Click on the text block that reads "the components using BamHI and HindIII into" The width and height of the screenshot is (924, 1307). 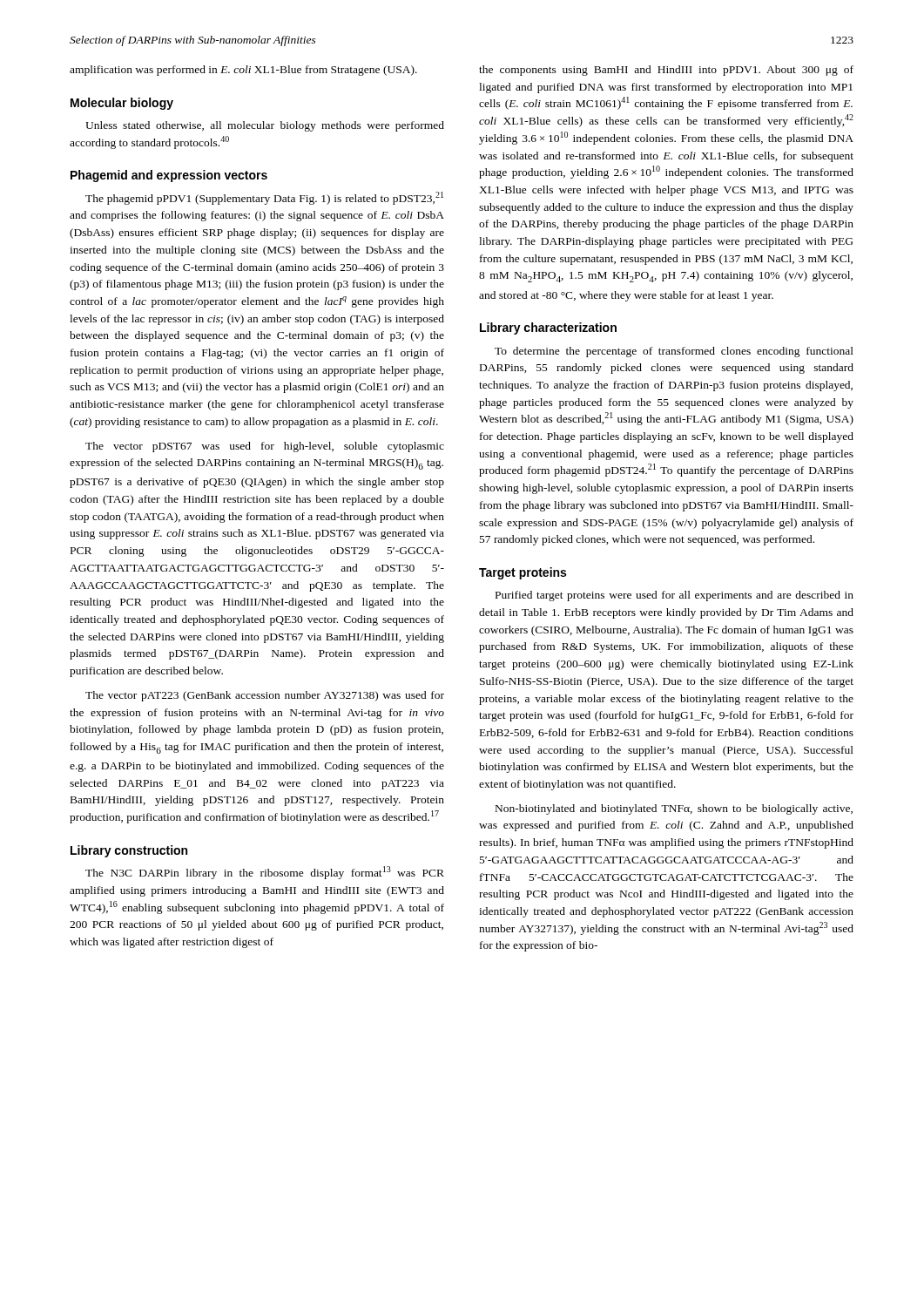[666, 182]
